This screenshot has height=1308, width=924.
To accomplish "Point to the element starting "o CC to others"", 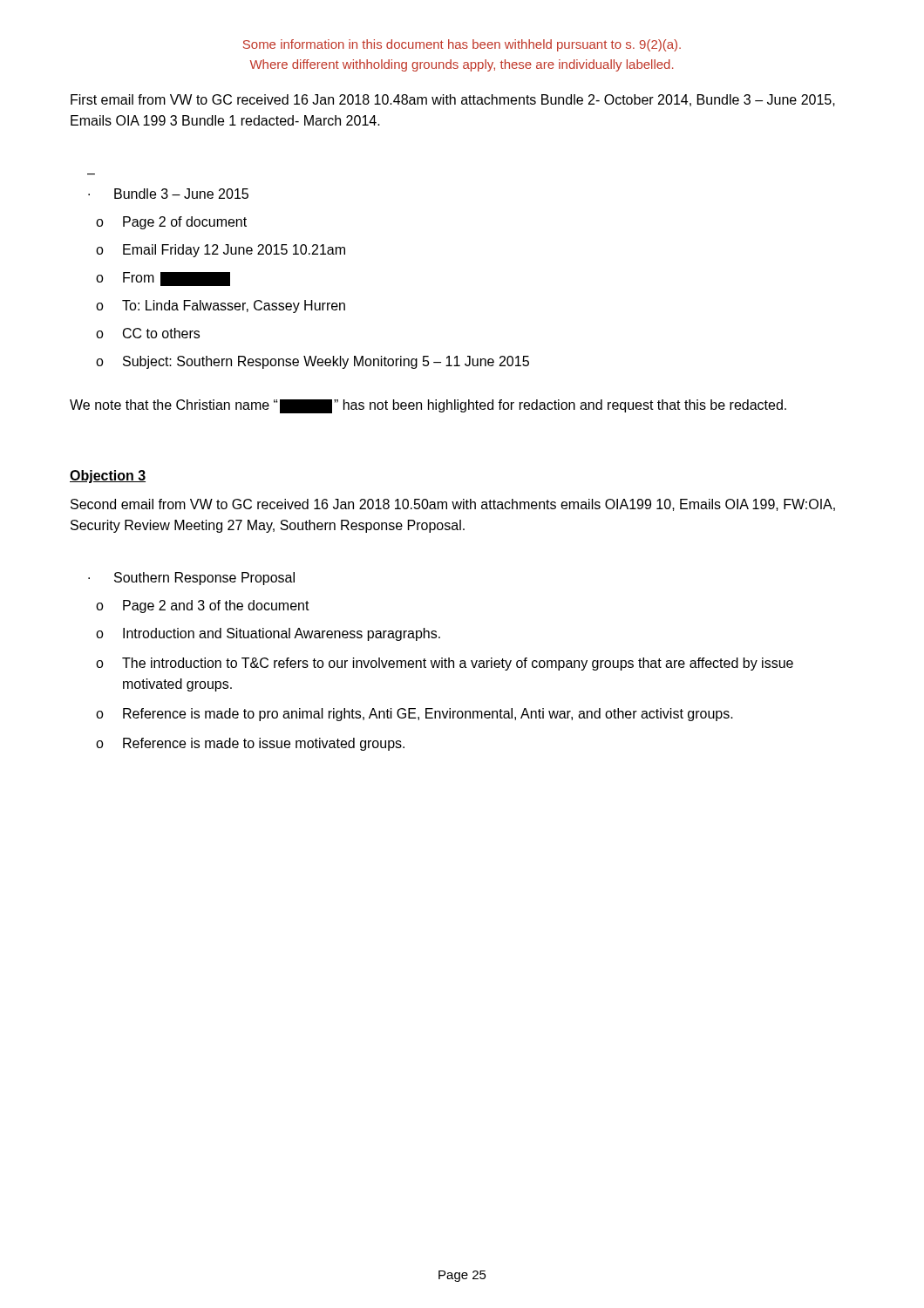I will (x=148, y=334).
